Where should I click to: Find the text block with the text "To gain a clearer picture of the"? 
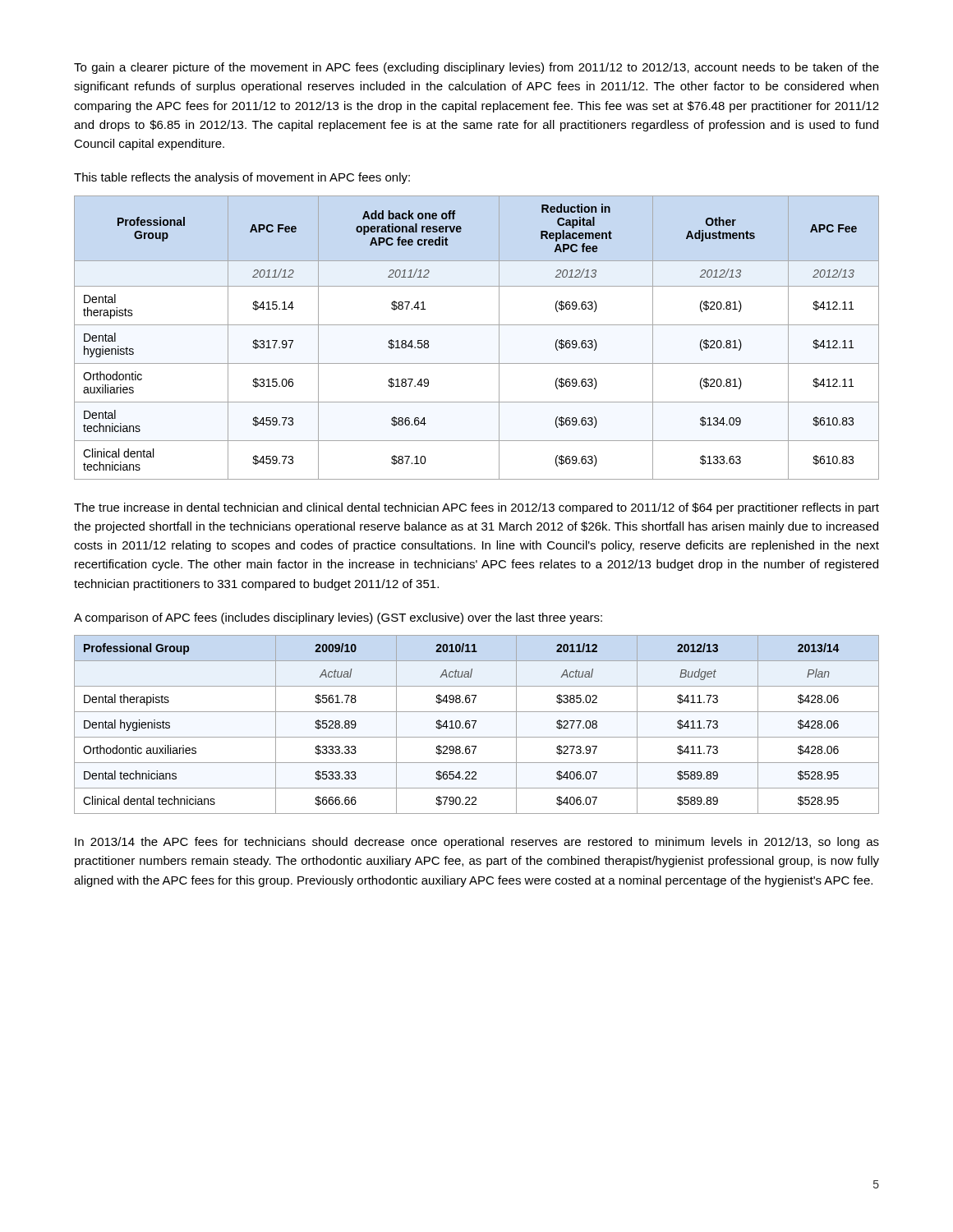[x=476, y=105]
